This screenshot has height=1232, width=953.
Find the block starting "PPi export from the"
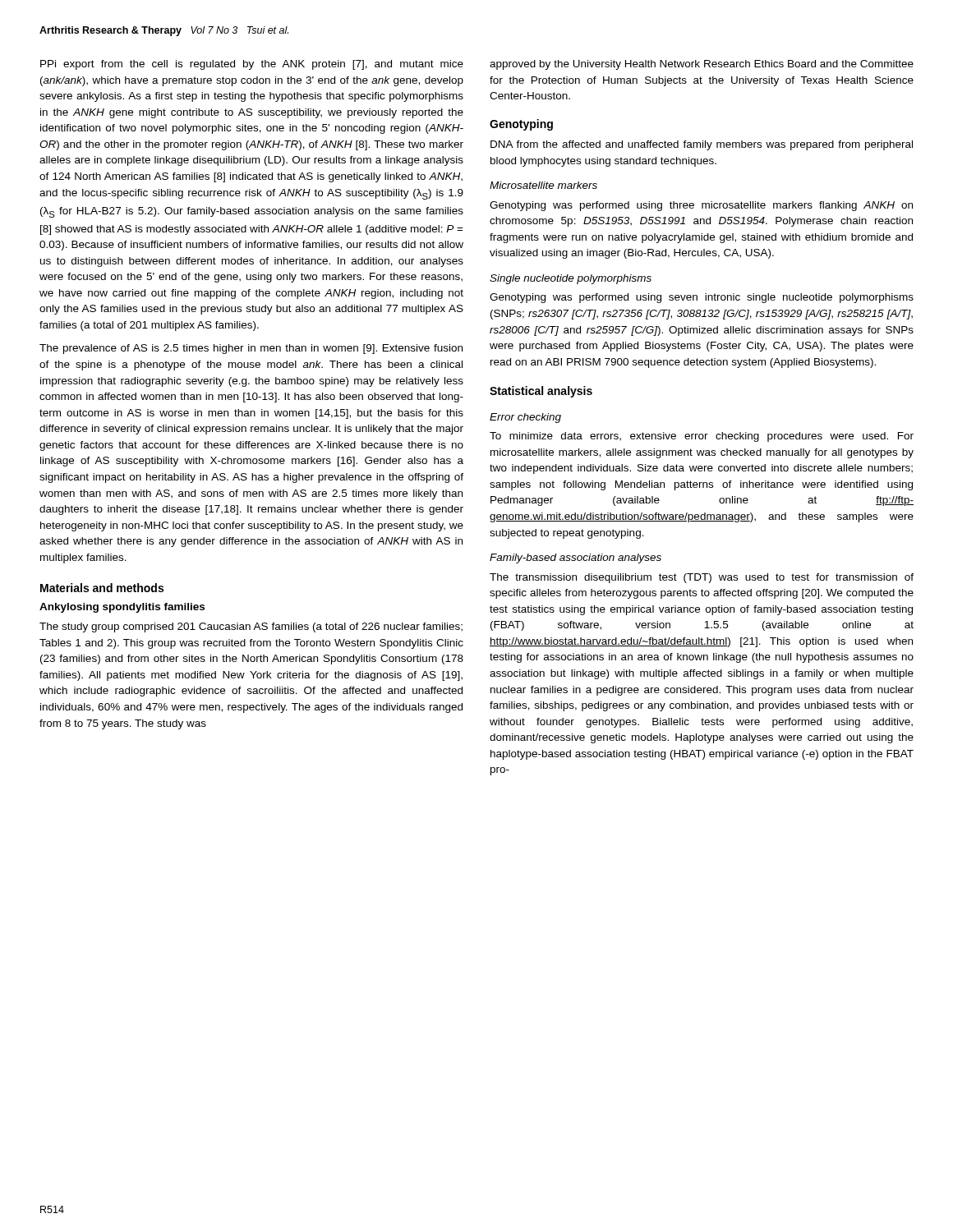coord(251,194)
